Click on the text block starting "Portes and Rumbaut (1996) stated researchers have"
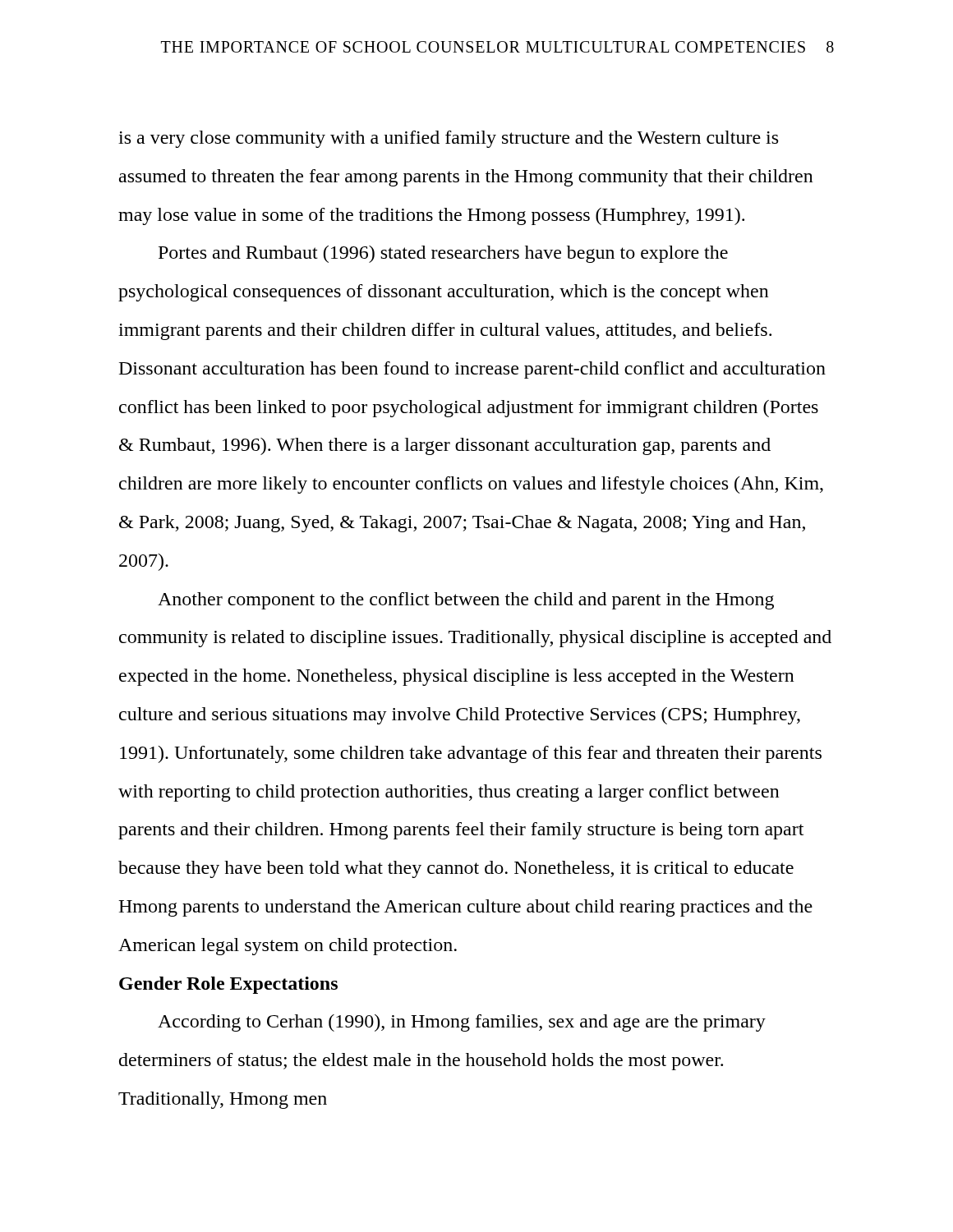Screen dimensions: 1232x953 472,406
